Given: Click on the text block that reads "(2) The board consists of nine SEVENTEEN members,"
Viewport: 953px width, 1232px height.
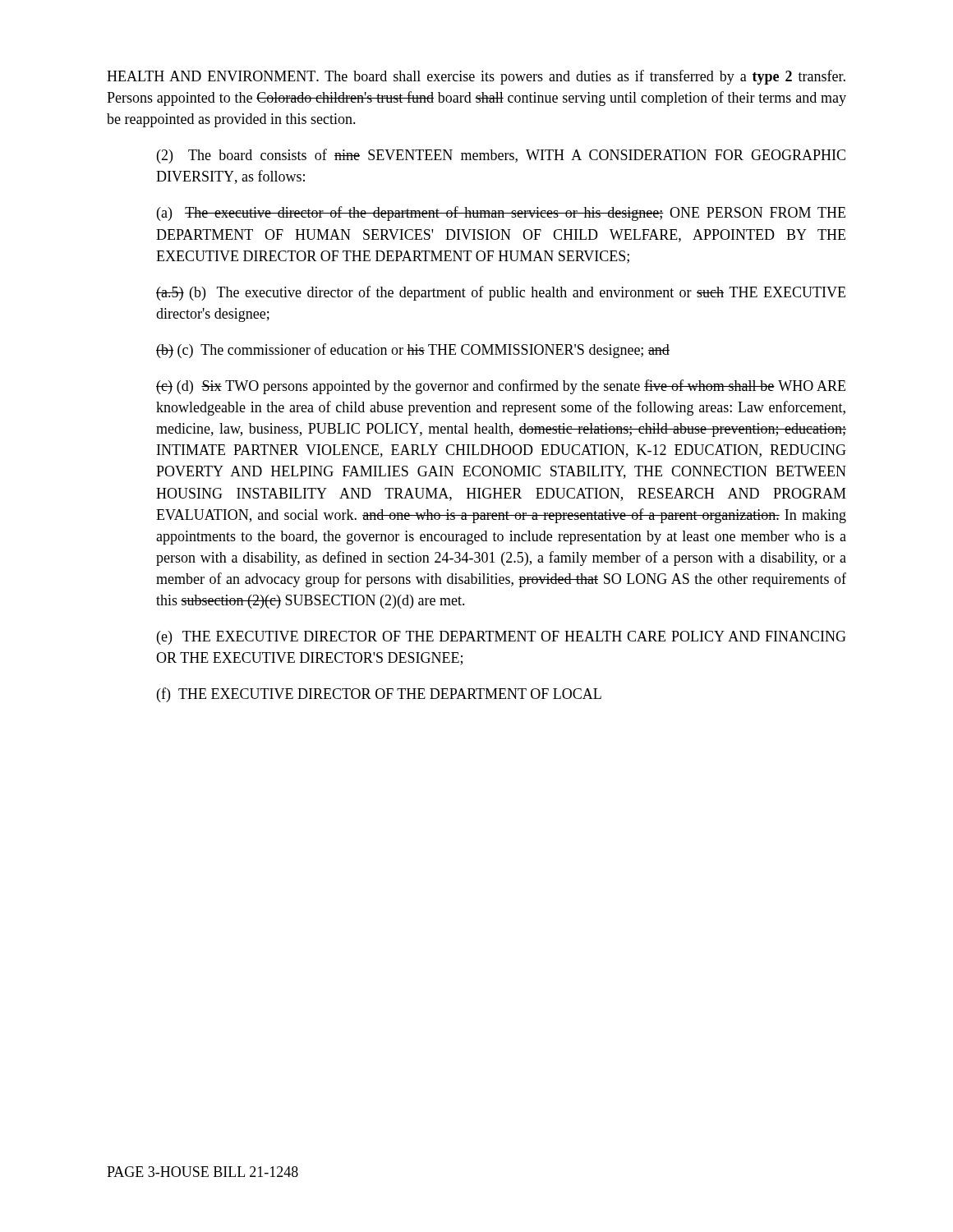Looking at the screenshot, I should click(501, 166).
